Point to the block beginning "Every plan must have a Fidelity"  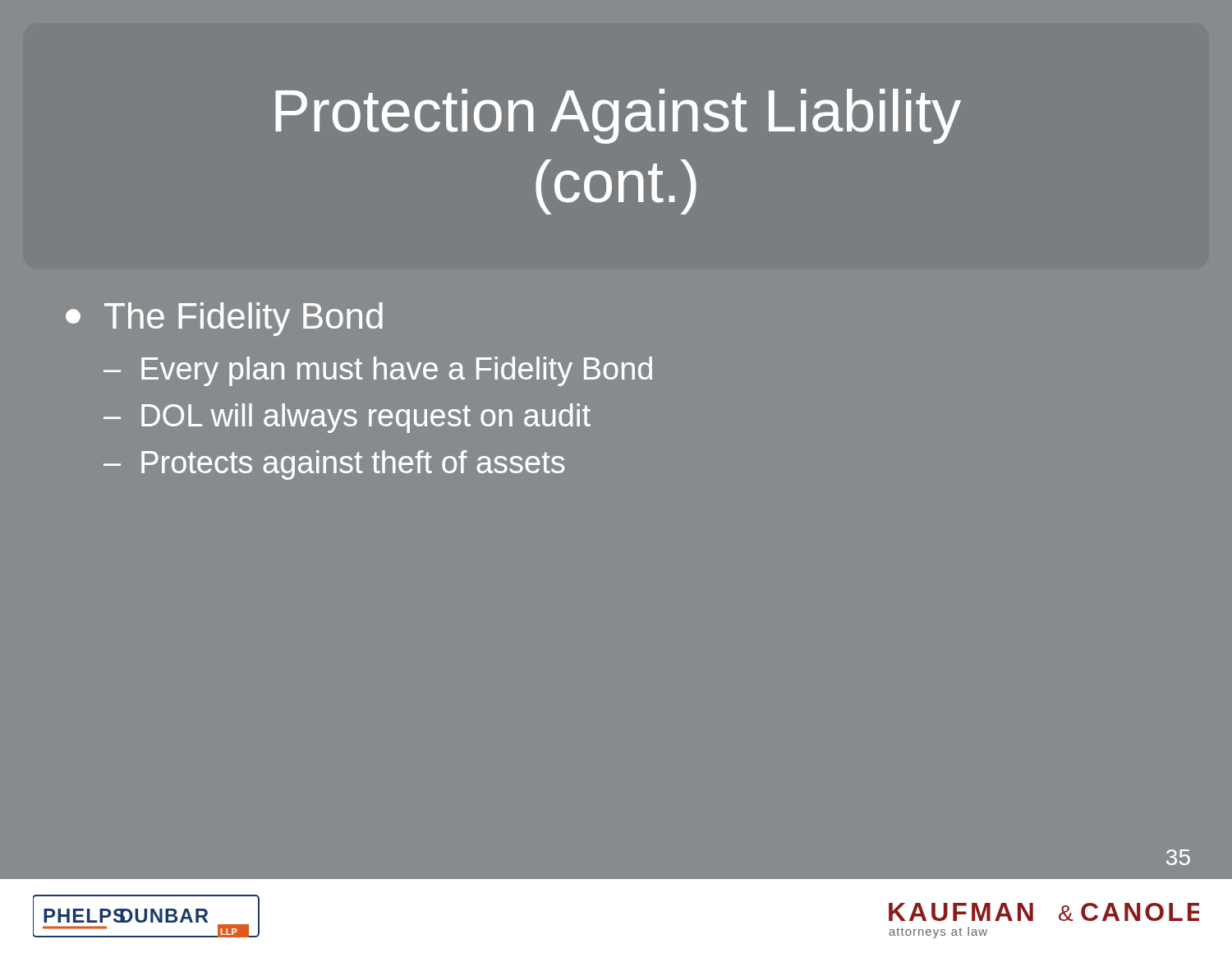[397, 369]
